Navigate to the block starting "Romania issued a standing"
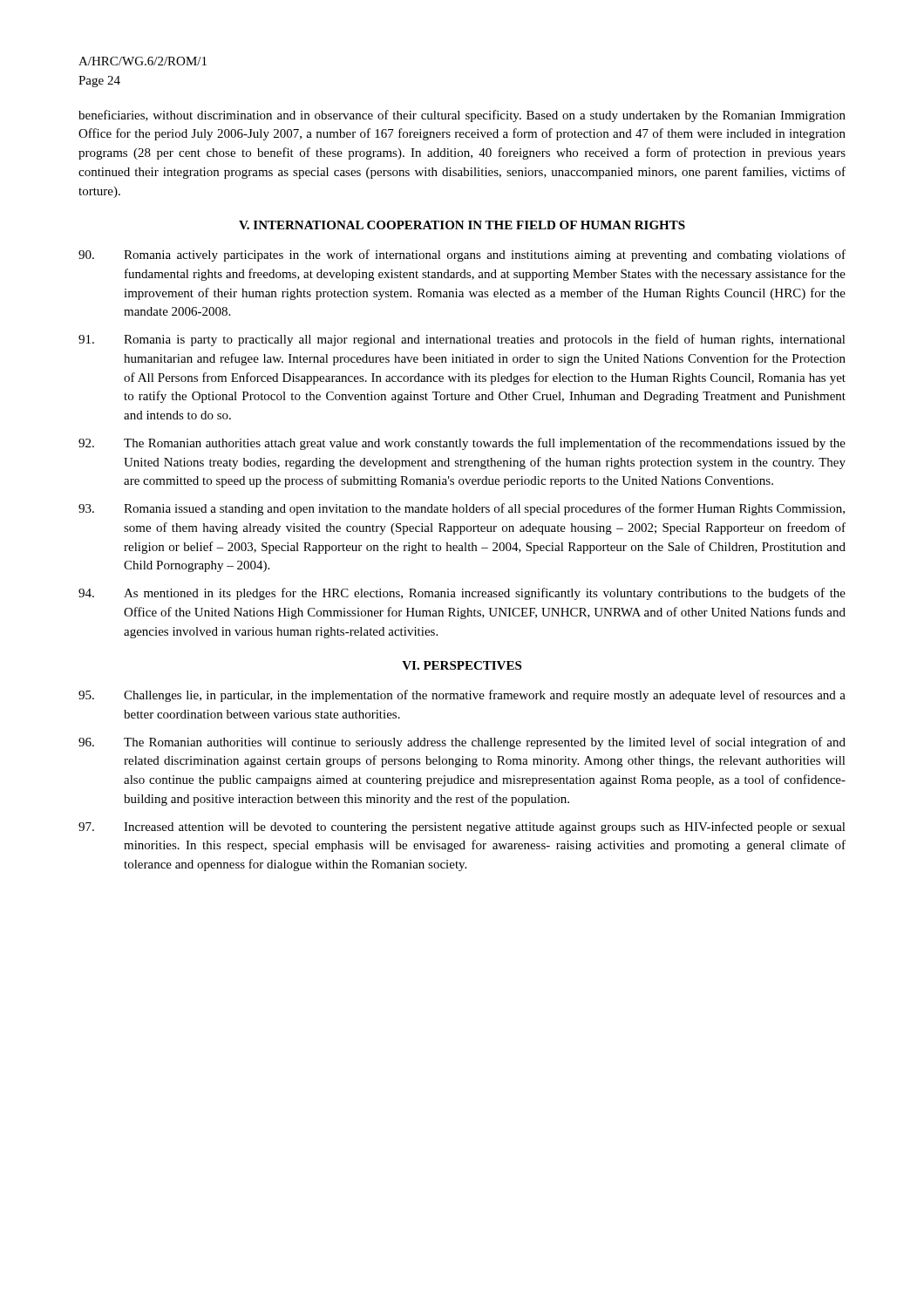Viewport: 924px width, 1308px height. (462, 538)
